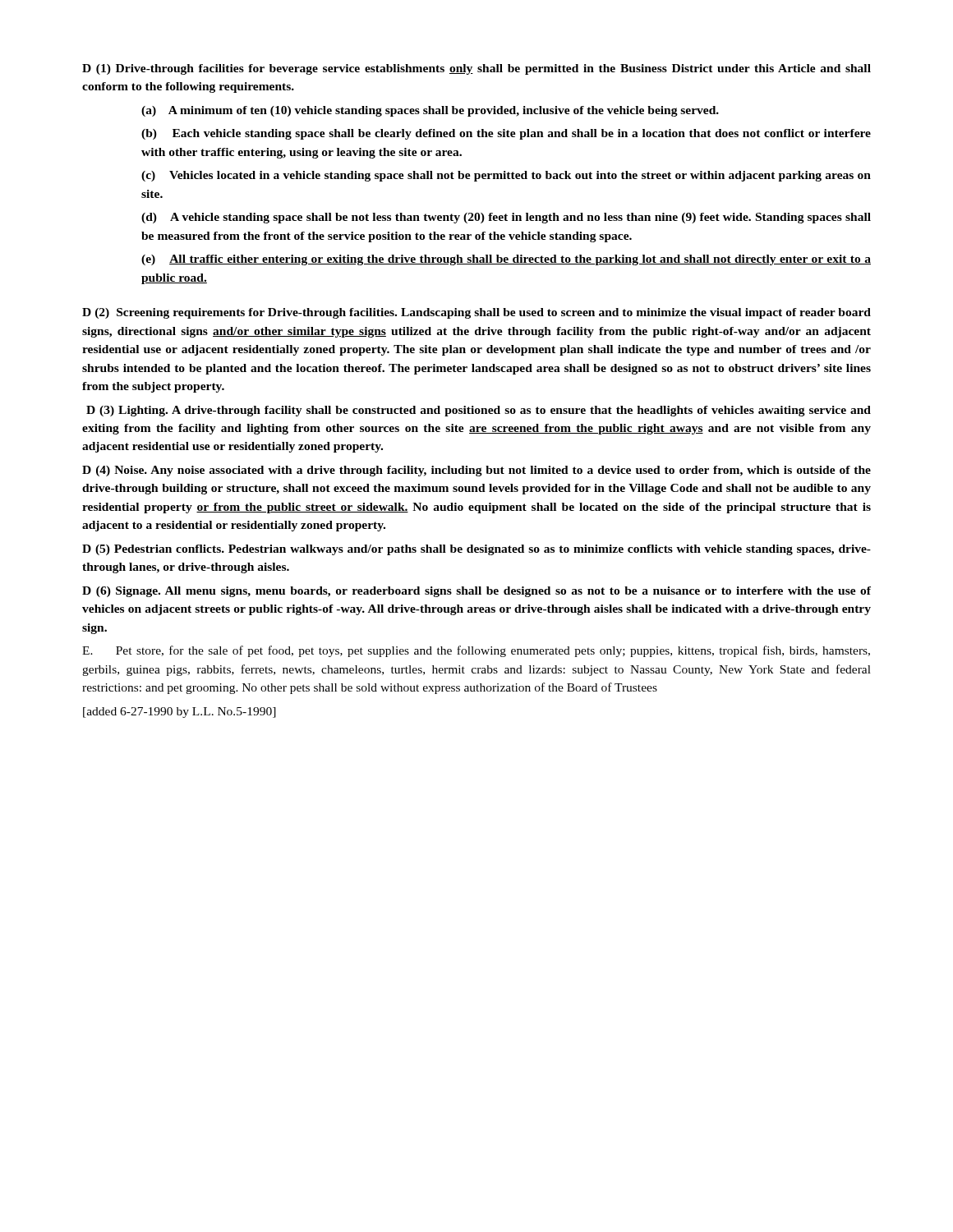
Task: Locate the block of text that opens with "E. Pet store, for the sale of"
Action: tap(476, 681)
